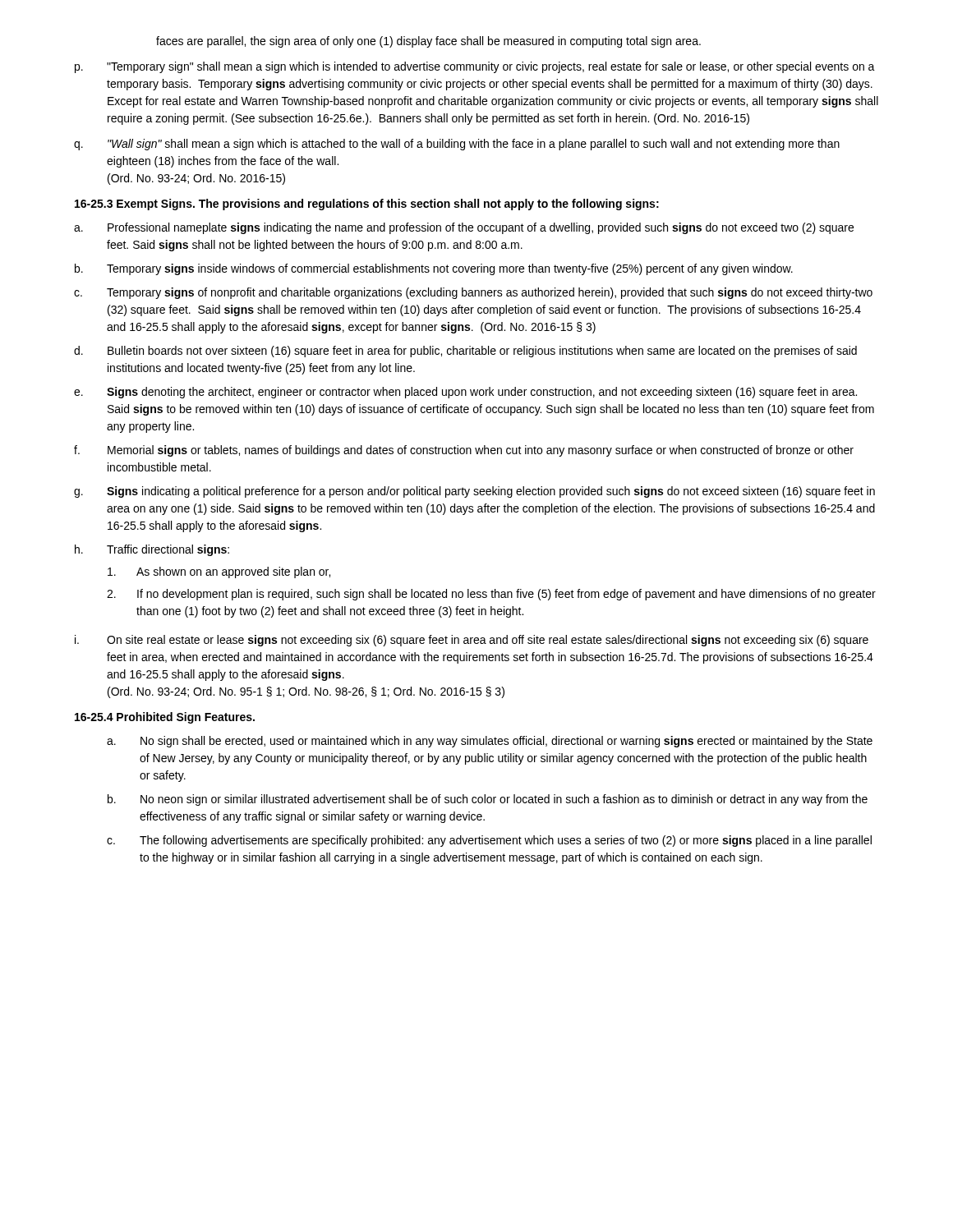The width and height of the screenshot is (953, 1232).
Task: Select the list item containing "b. Temporary signs"
Action: (476, 269)
